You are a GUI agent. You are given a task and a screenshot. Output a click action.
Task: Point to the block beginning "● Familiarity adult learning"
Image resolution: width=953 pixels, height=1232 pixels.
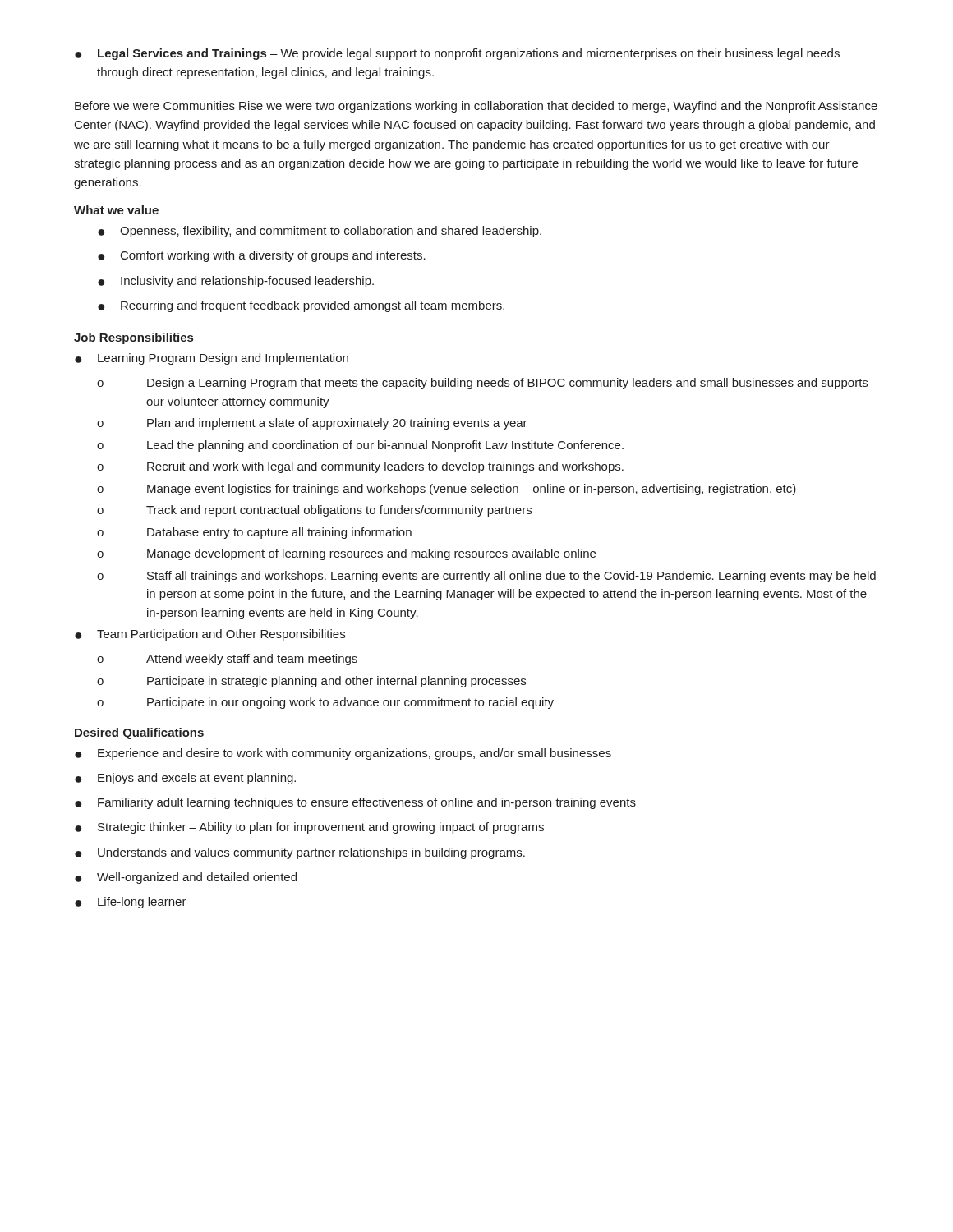476,804
